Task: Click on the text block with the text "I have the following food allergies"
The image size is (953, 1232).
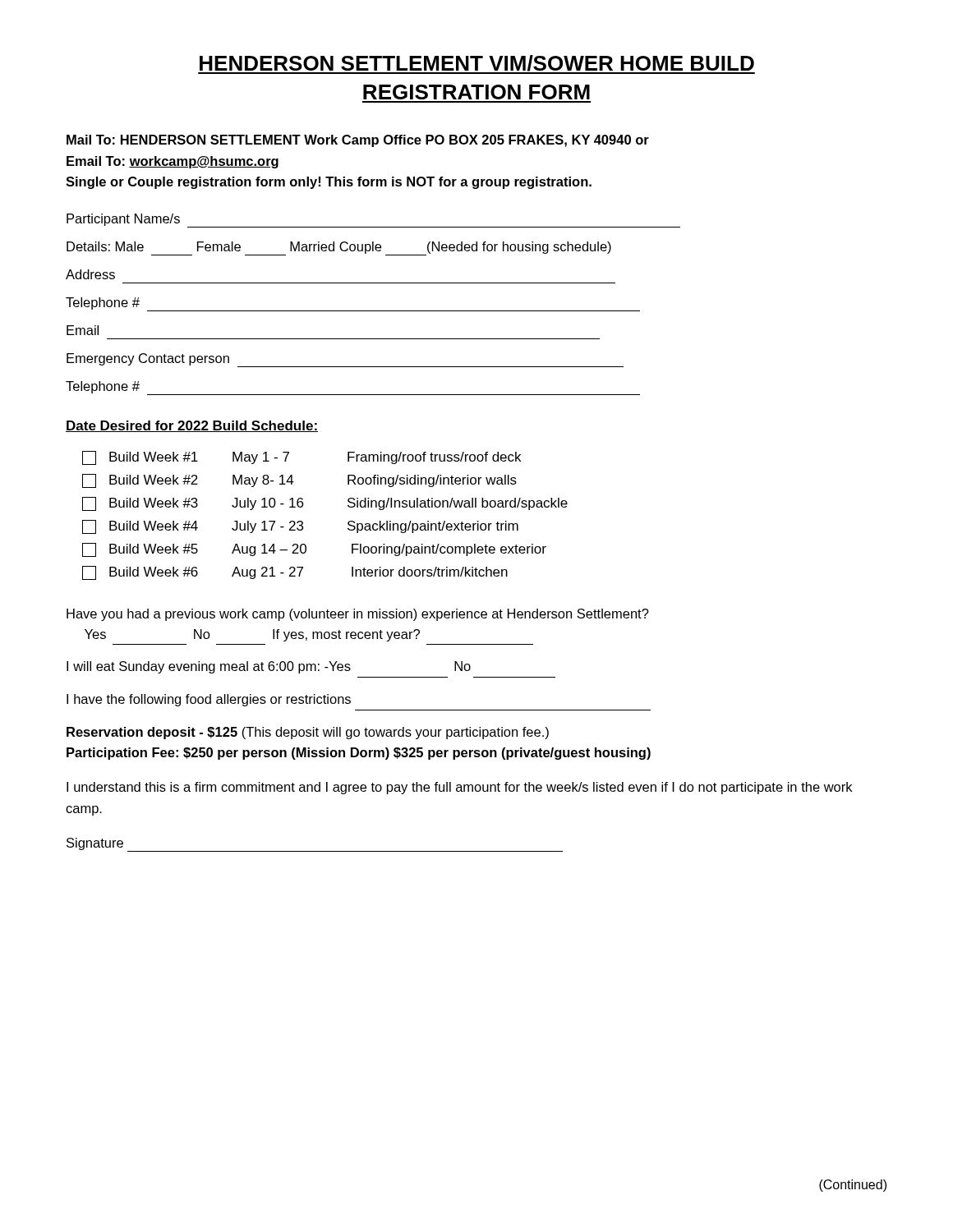Action: [358, 700]
